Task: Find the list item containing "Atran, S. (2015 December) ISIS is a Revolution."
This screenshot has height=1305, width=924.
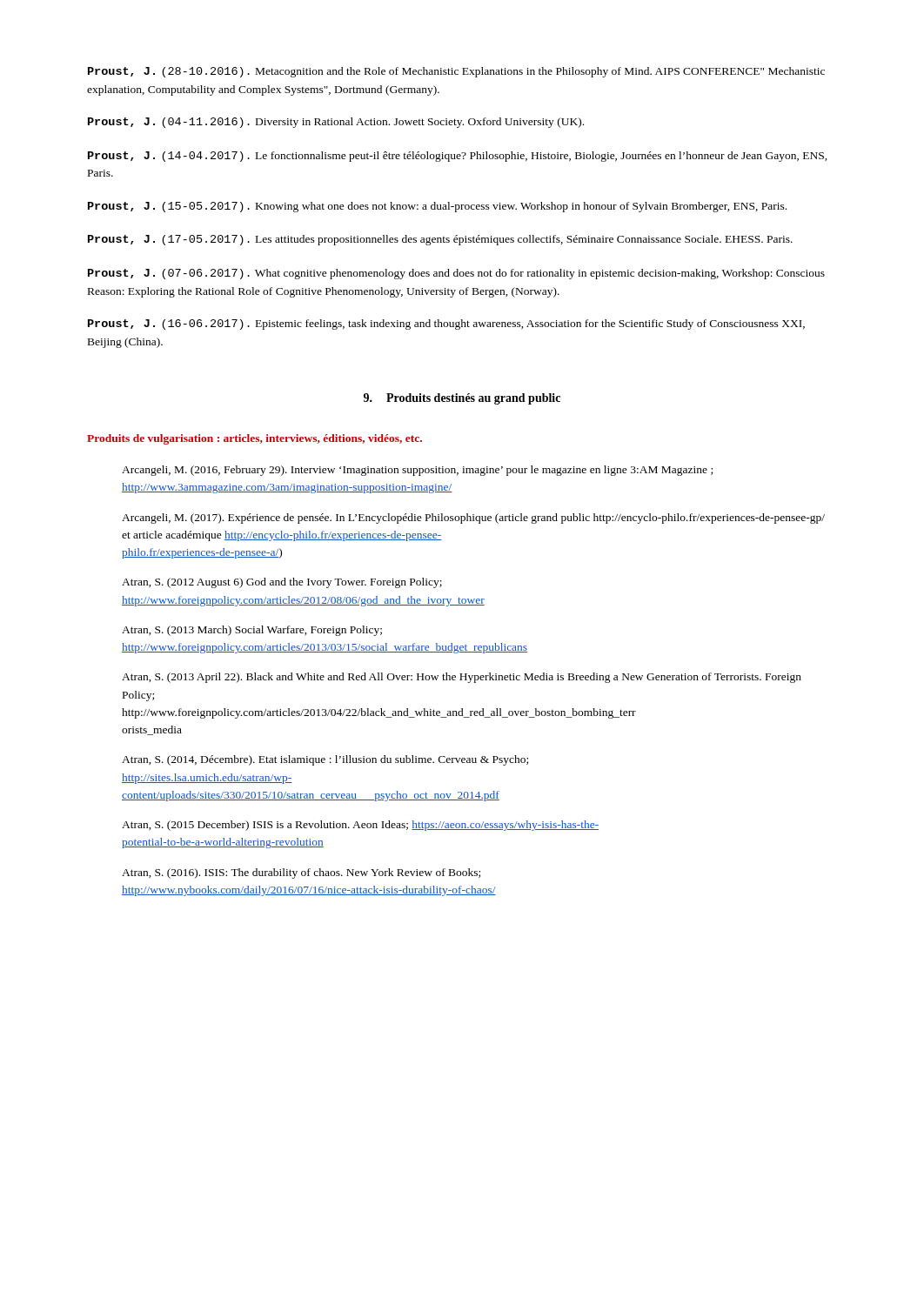Action: (360, 833)
